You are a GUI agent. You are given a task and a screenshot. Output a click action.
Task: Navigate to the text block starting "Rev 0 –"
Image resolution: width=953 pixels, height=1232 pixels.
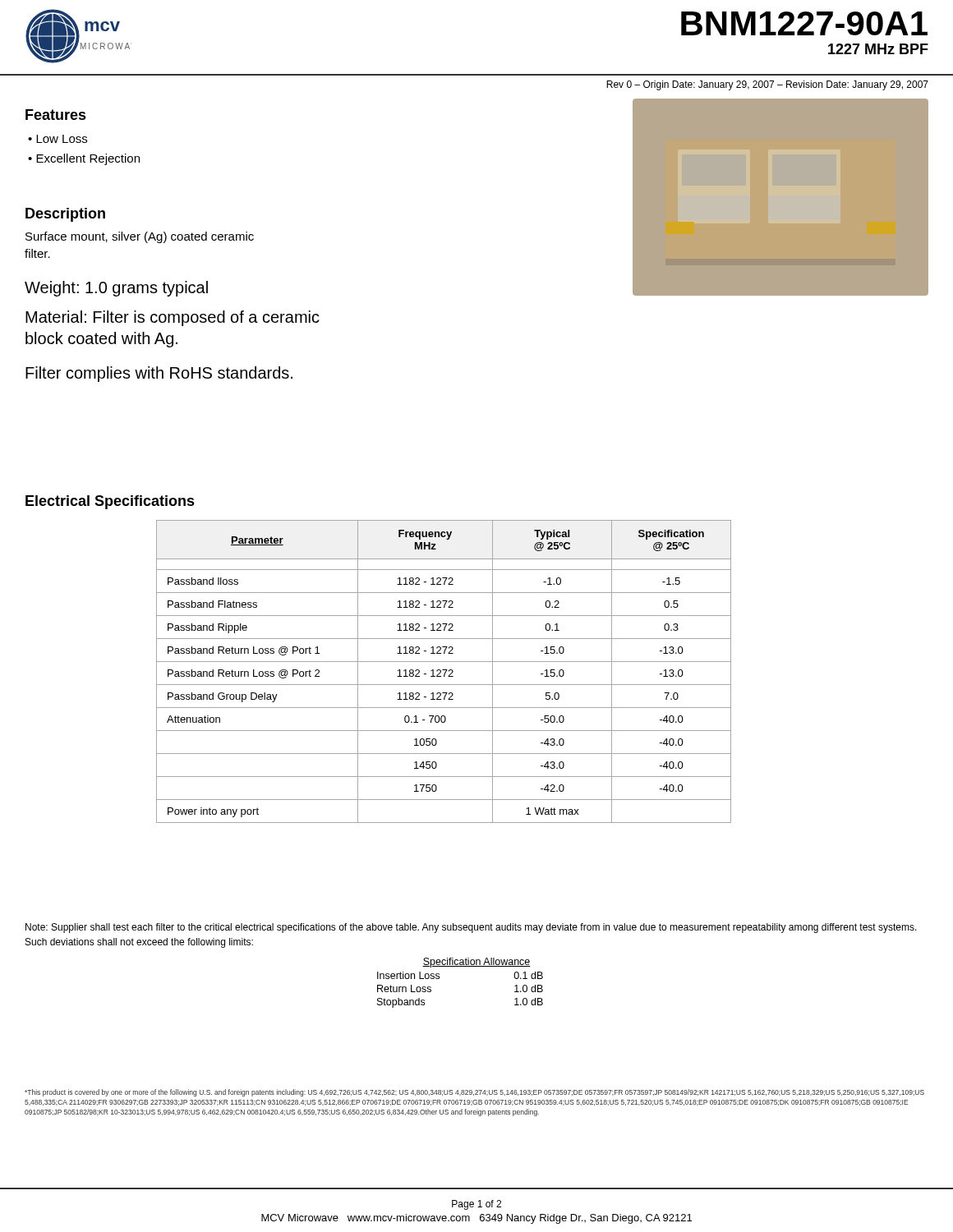pyautogui.click(x=767, y=85)
